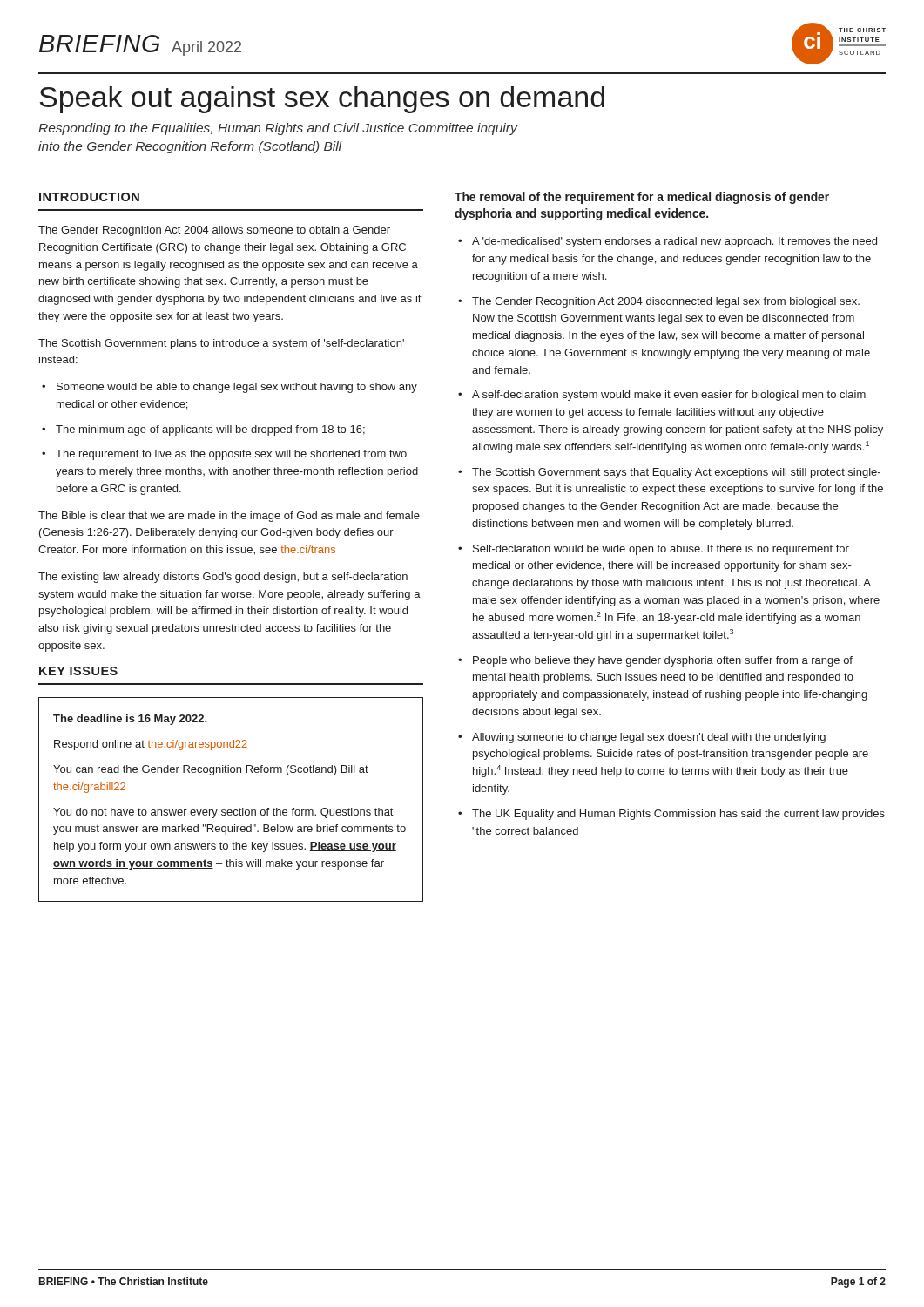Locate the logo
This screenshot has height=1307, width=924.
click(838, 44)
